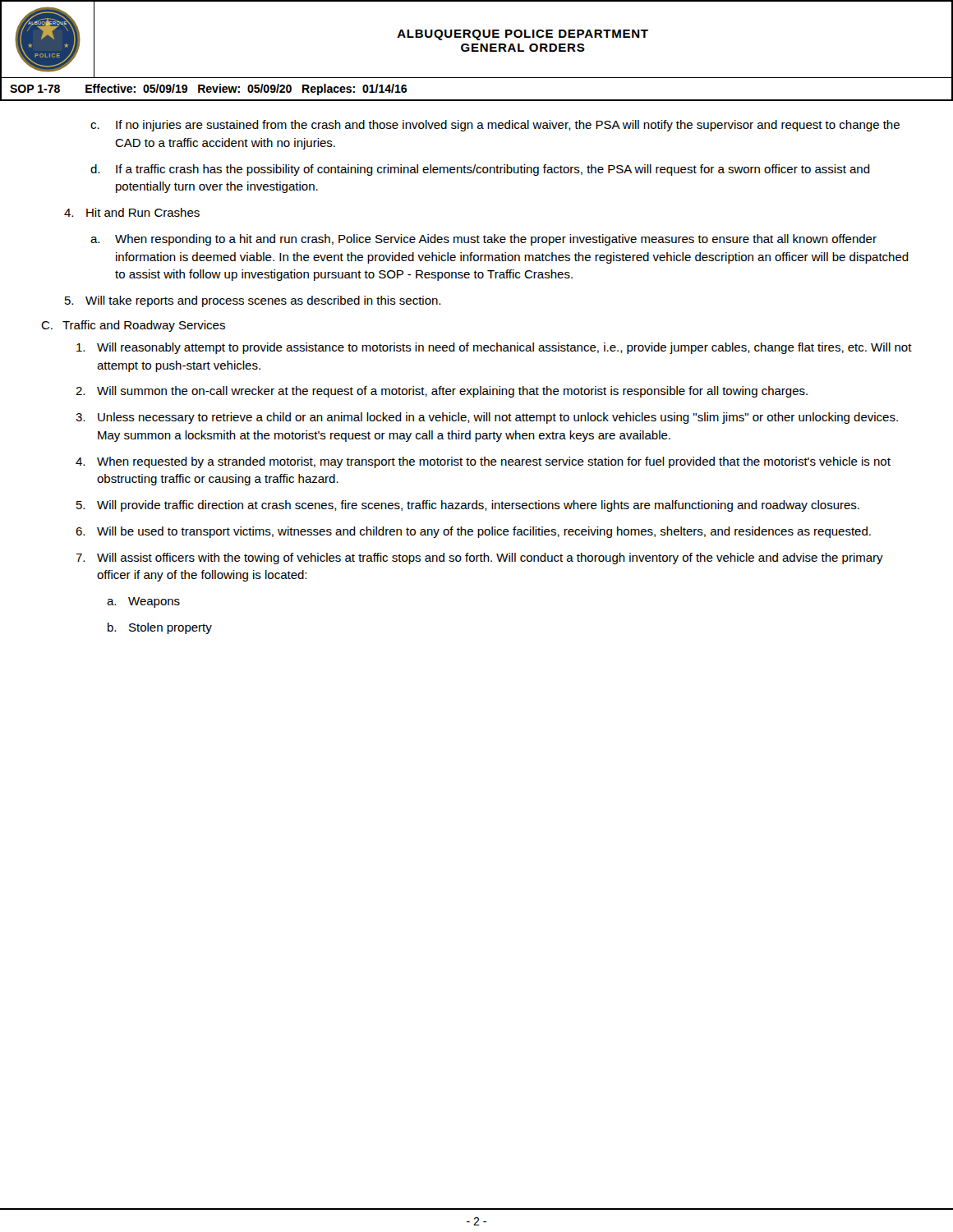Locate the block of text that opens with "7. Will assist officers with"

pyautogui.click(x=494, y=566)
